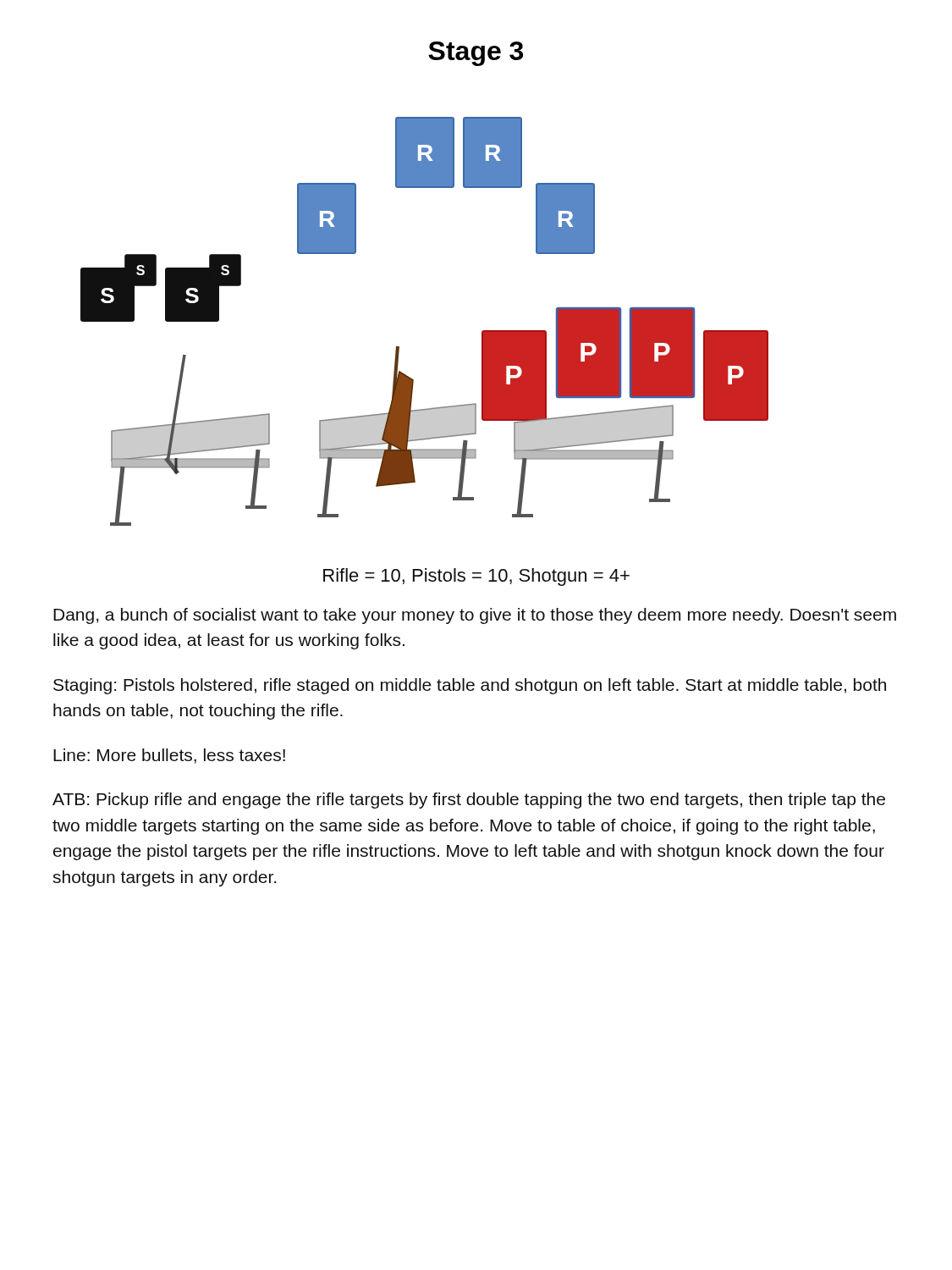
Task: Find a caption
Action: click(x=476, y=575)
